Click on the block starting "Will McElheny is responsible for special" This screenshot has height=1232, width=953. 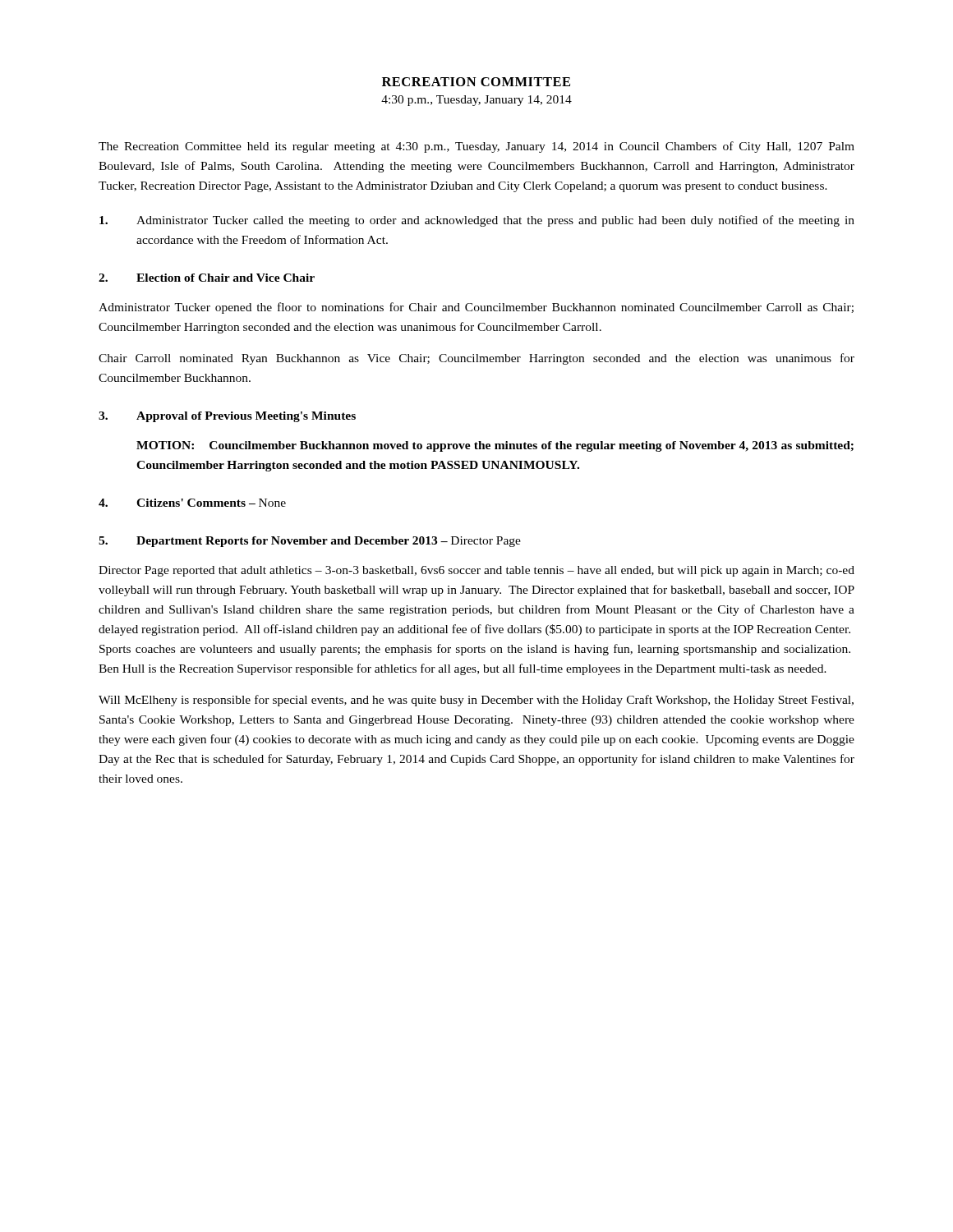tap(476, 739)
